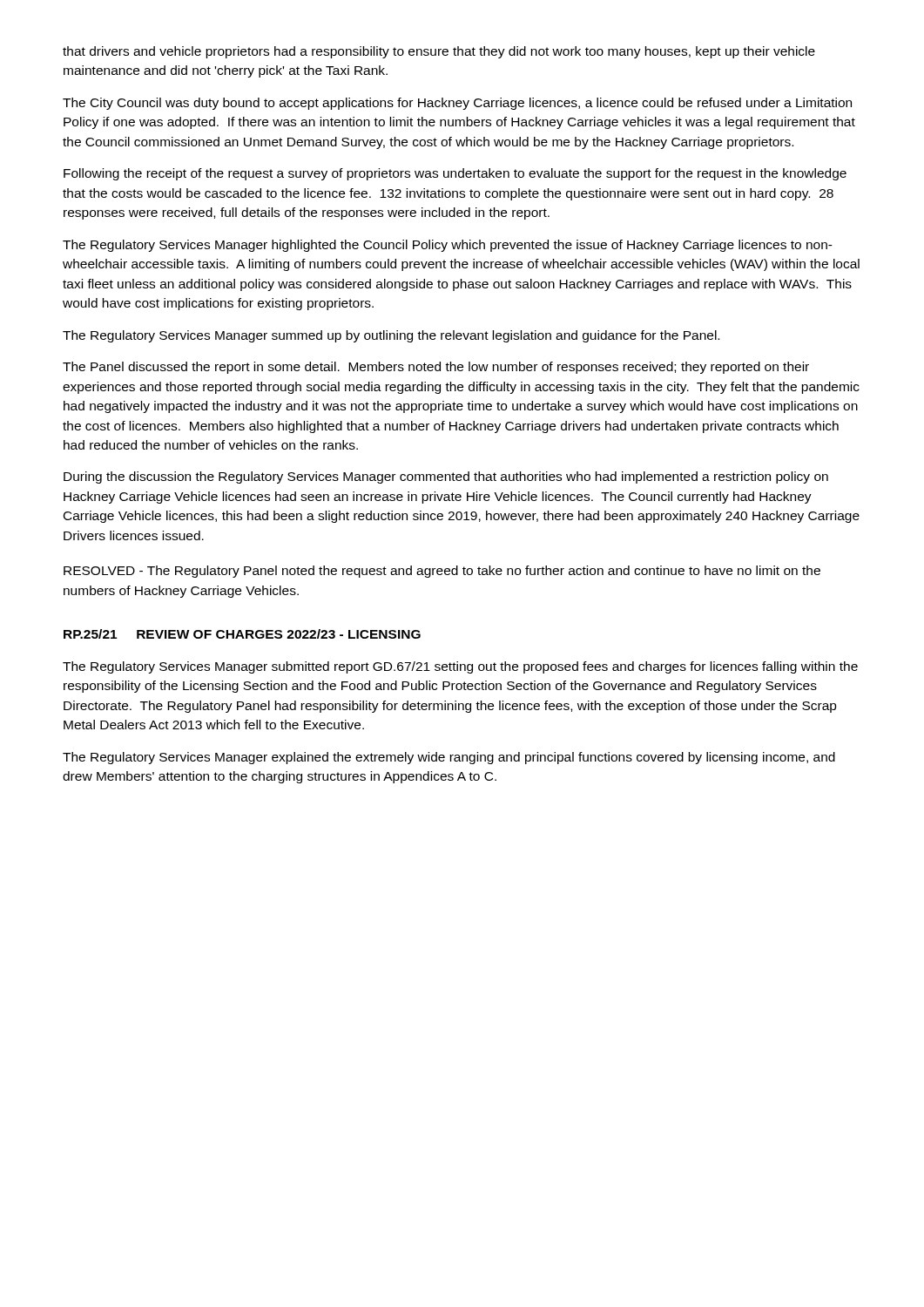The image size is (924, 1307).
Task: Locate the text block that reads "During the discussion the Regulatory Services Manager commented"
Action: tap(461, 506)
